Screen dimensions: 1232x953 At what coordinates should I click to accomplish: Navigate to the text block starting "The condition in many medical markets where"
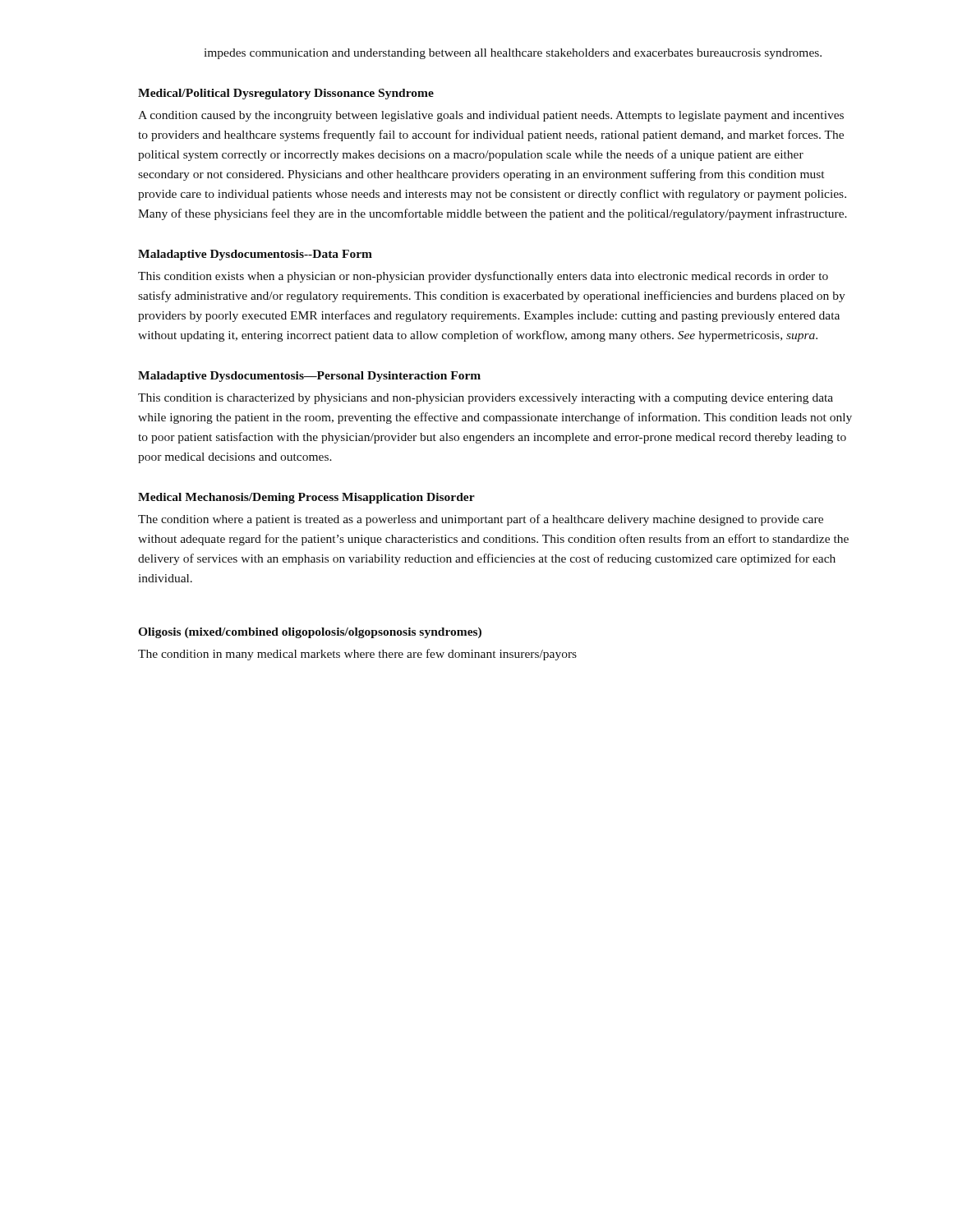(357, 654)
